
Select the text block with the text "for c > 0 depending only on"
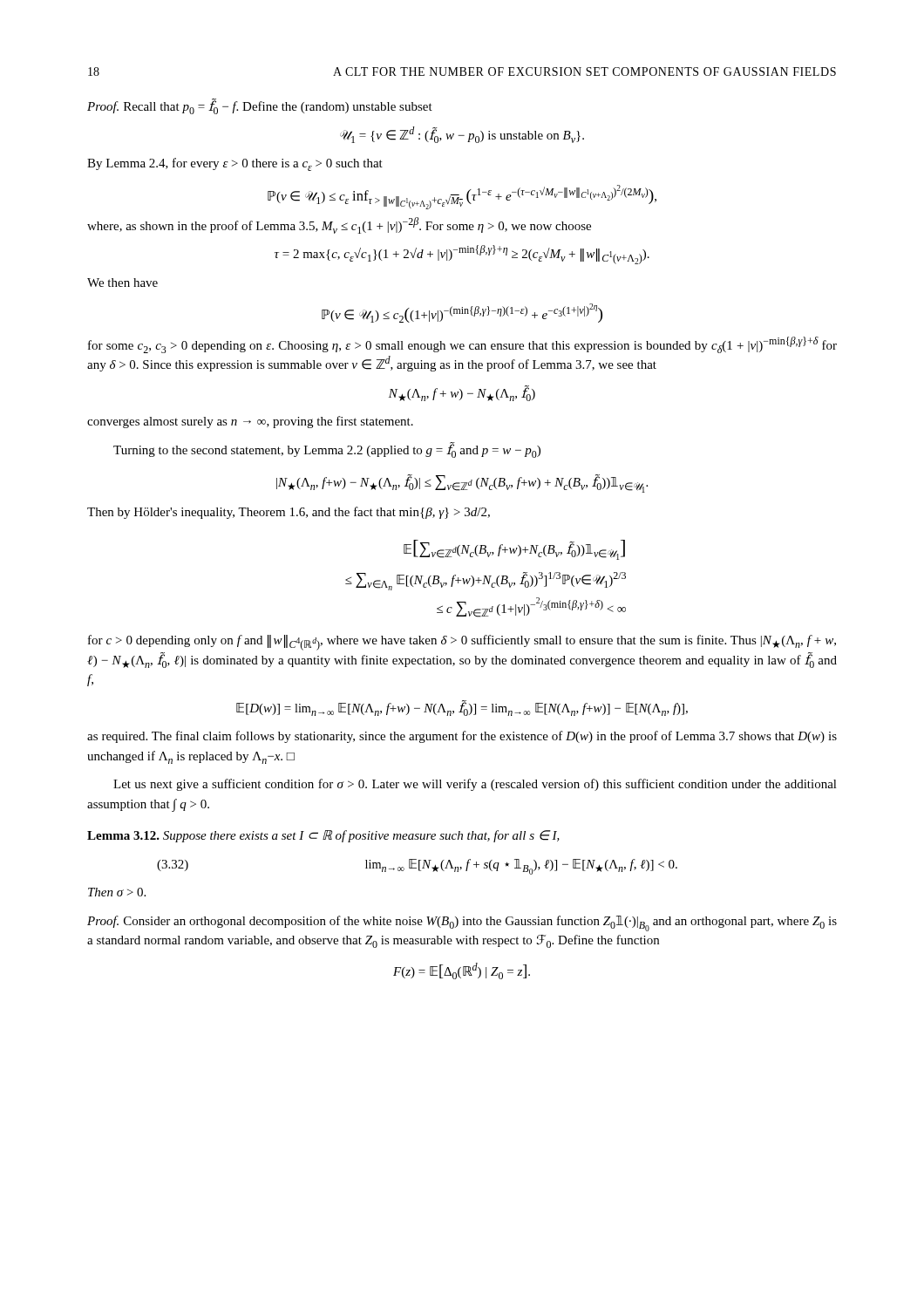click(462, 660)
